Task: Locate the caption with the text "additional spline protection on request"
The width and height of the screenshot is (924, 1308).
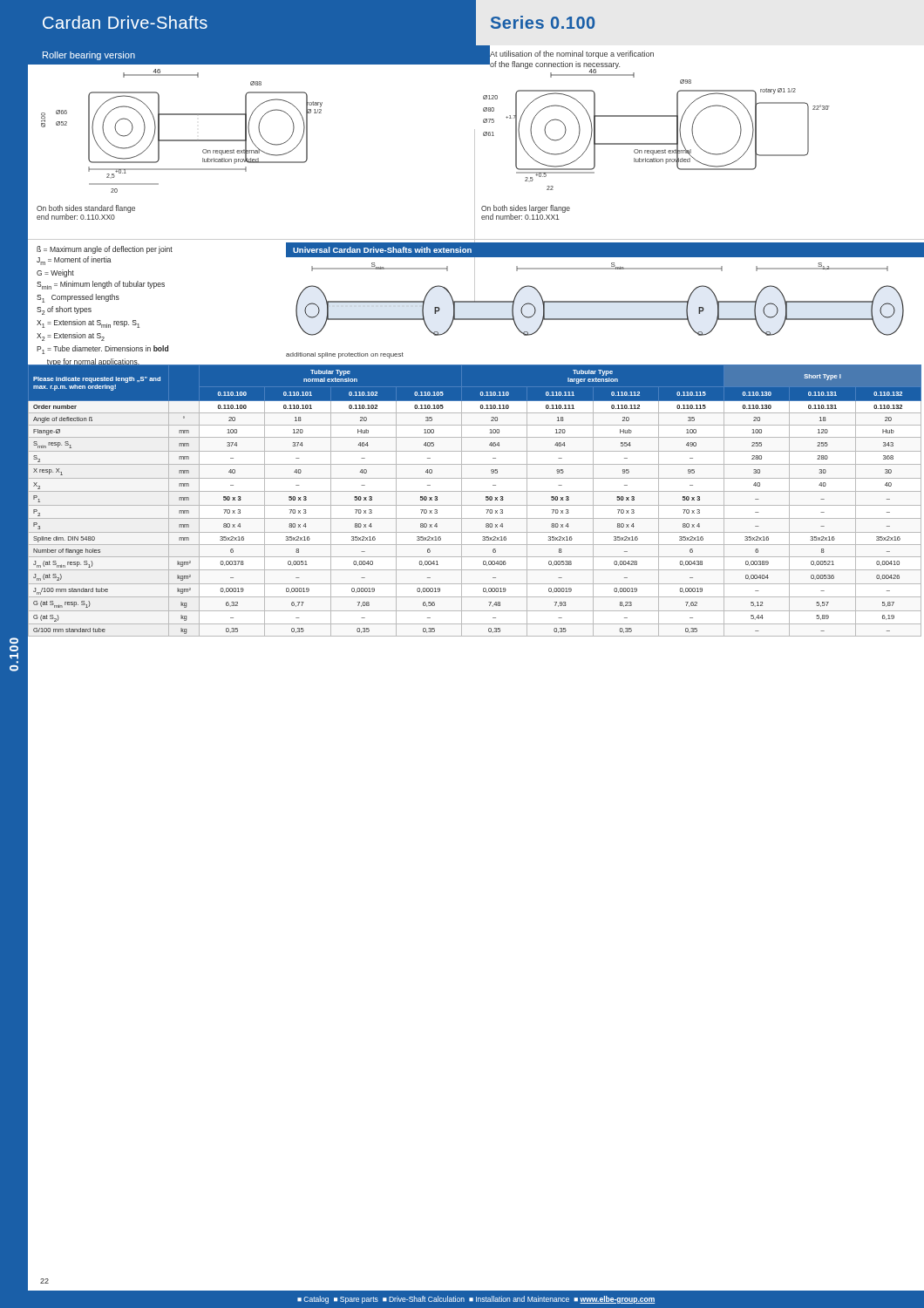Action: (345, 354)
